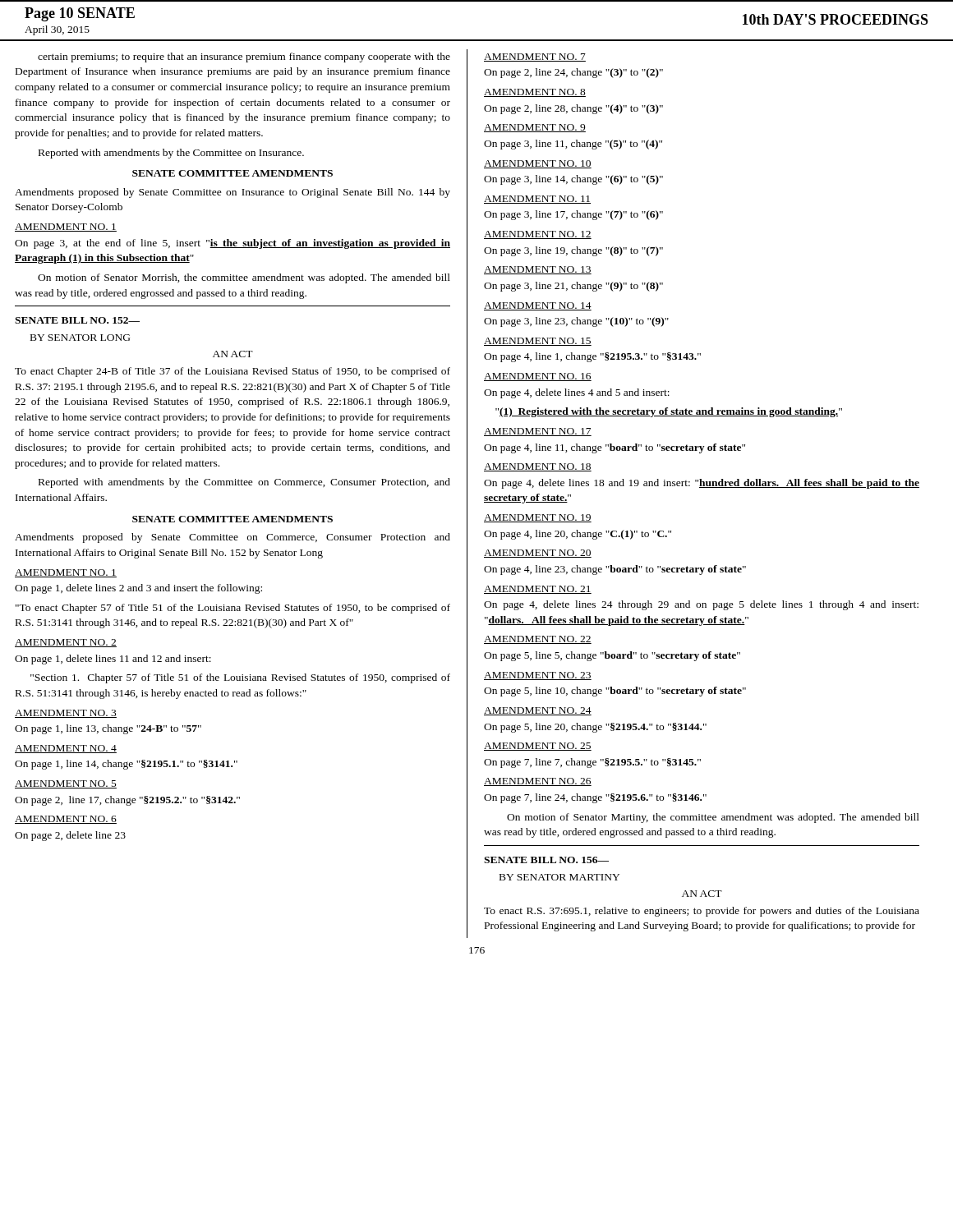Viewport: 953px width, 1232px height.
Task: Locate the region starting "AMENDMENT NO. 23"
Action: click(x=702, y=683)
